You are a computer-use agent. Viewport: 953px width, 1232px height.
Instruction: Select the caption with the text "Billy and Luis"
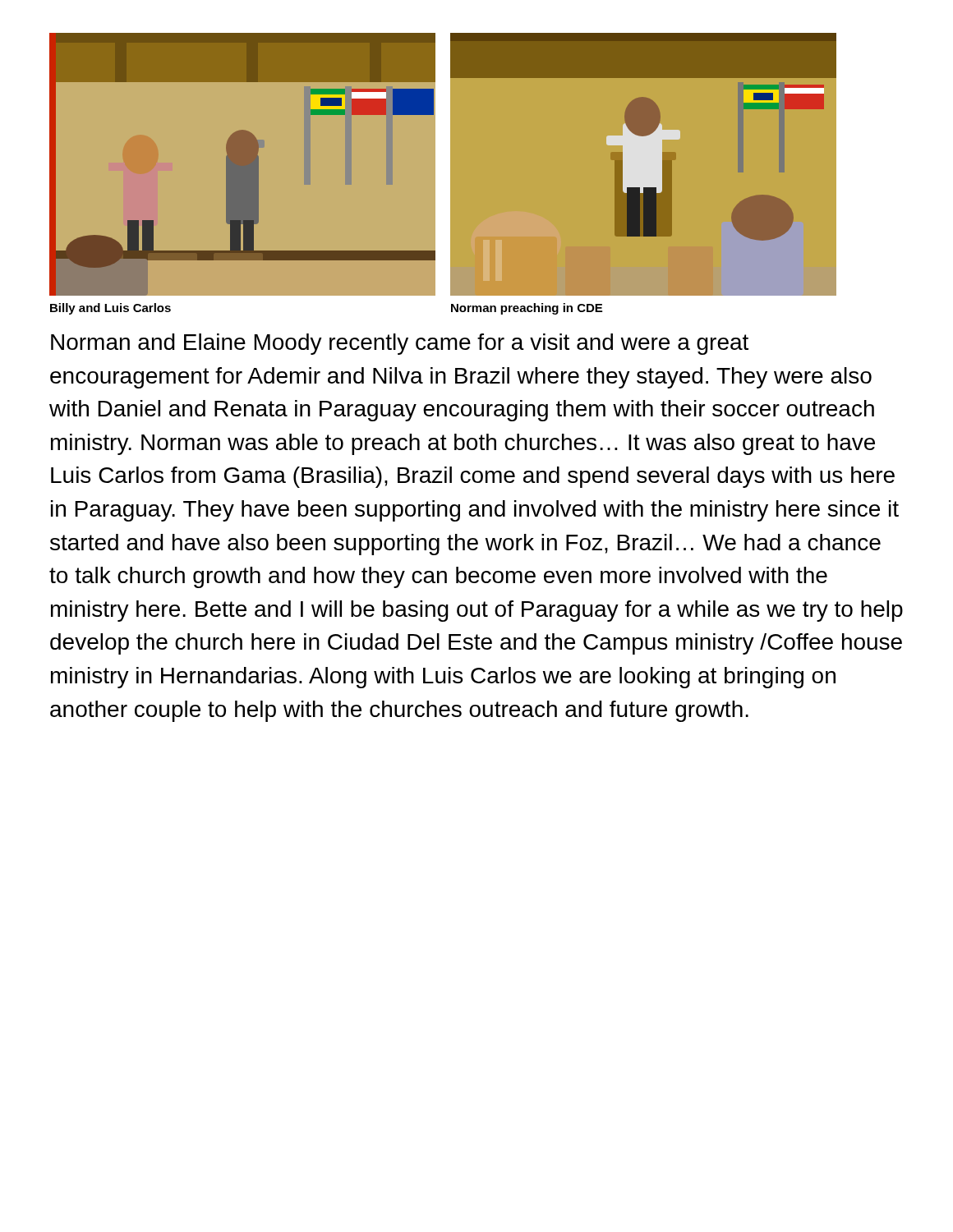(x=110, y=308)
